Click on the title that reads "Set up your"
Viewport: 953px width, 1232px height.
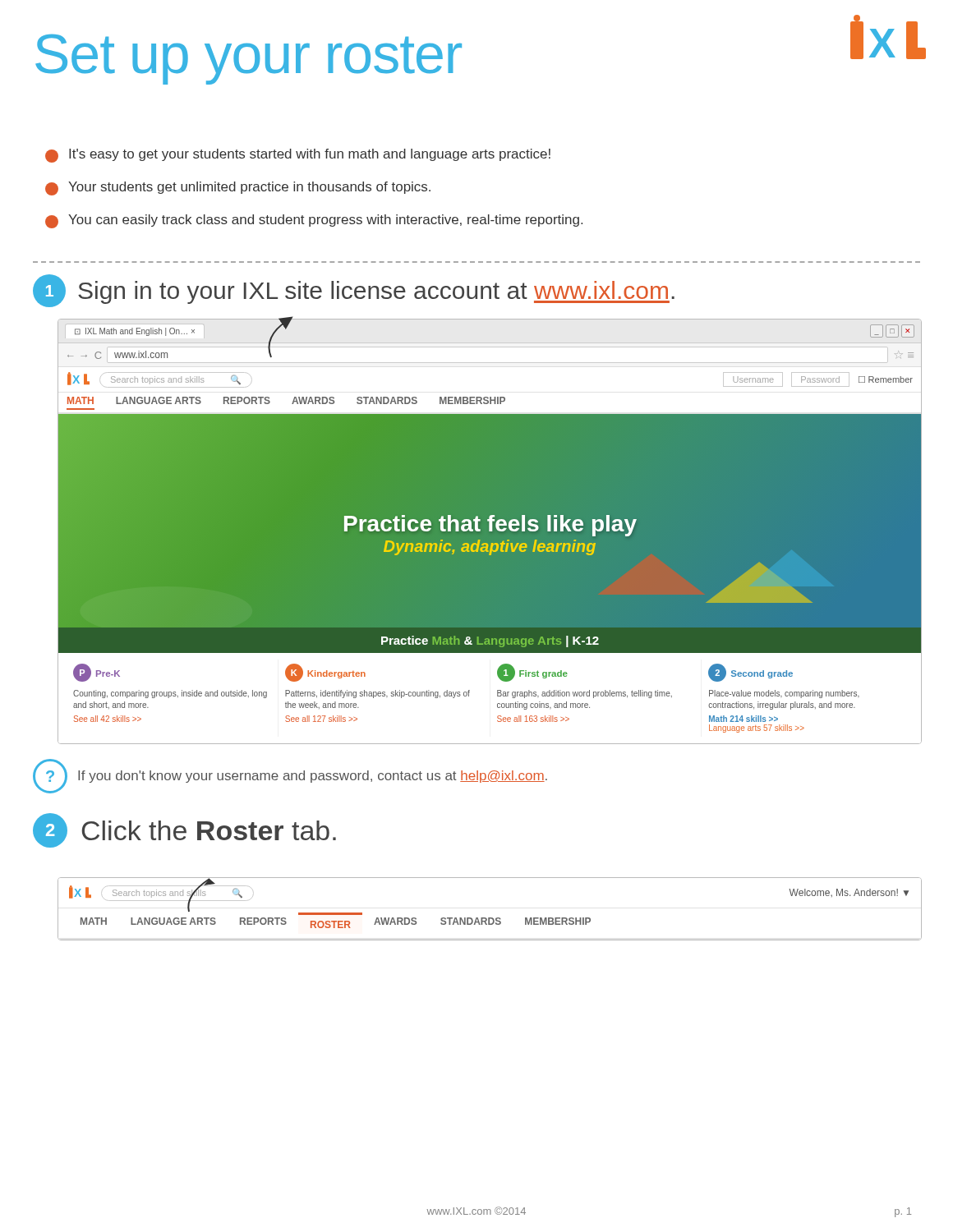247,54
